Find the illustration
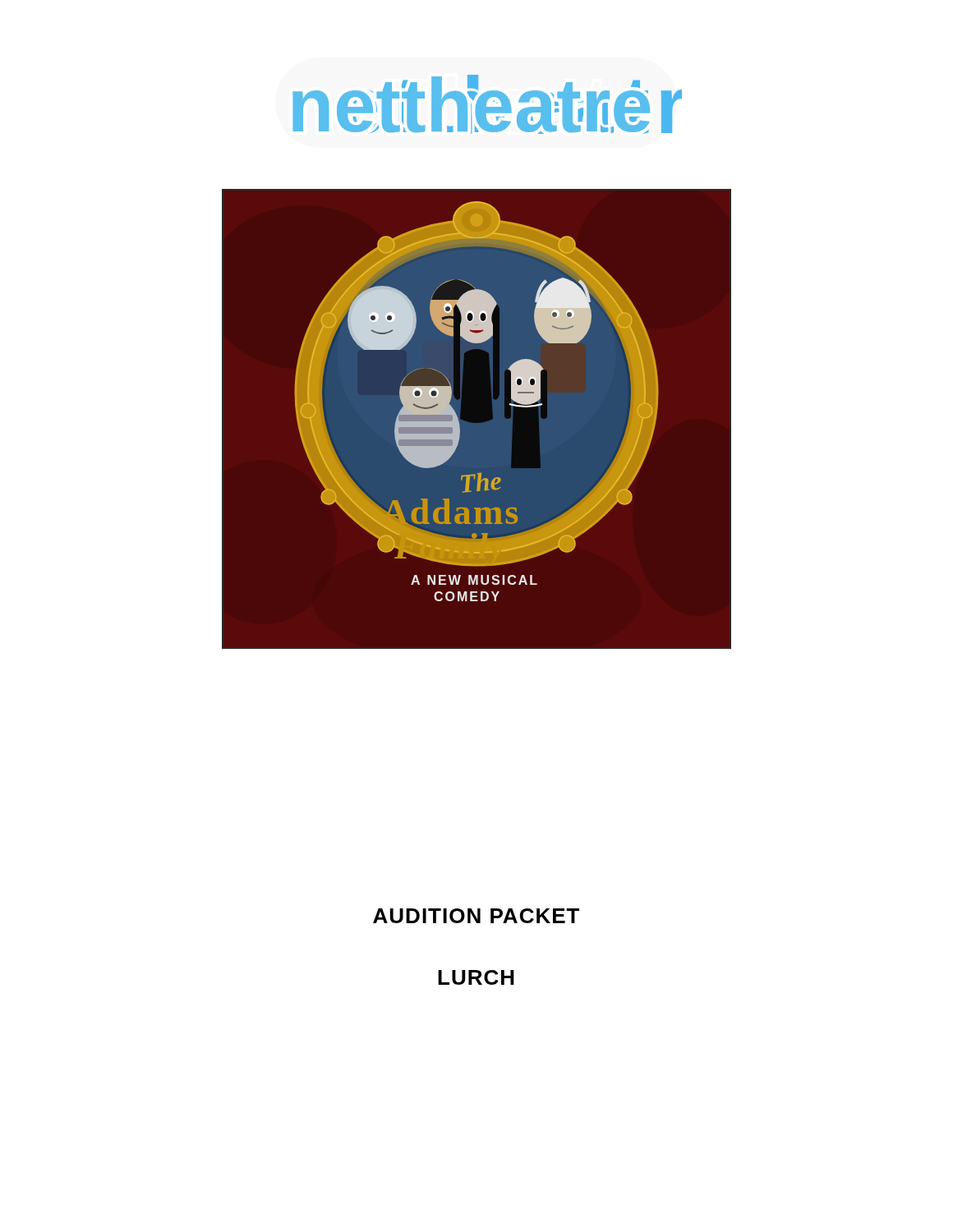The height and width of the screenshot is (1232, 953). pyautogui.click(x=476, y=419)
